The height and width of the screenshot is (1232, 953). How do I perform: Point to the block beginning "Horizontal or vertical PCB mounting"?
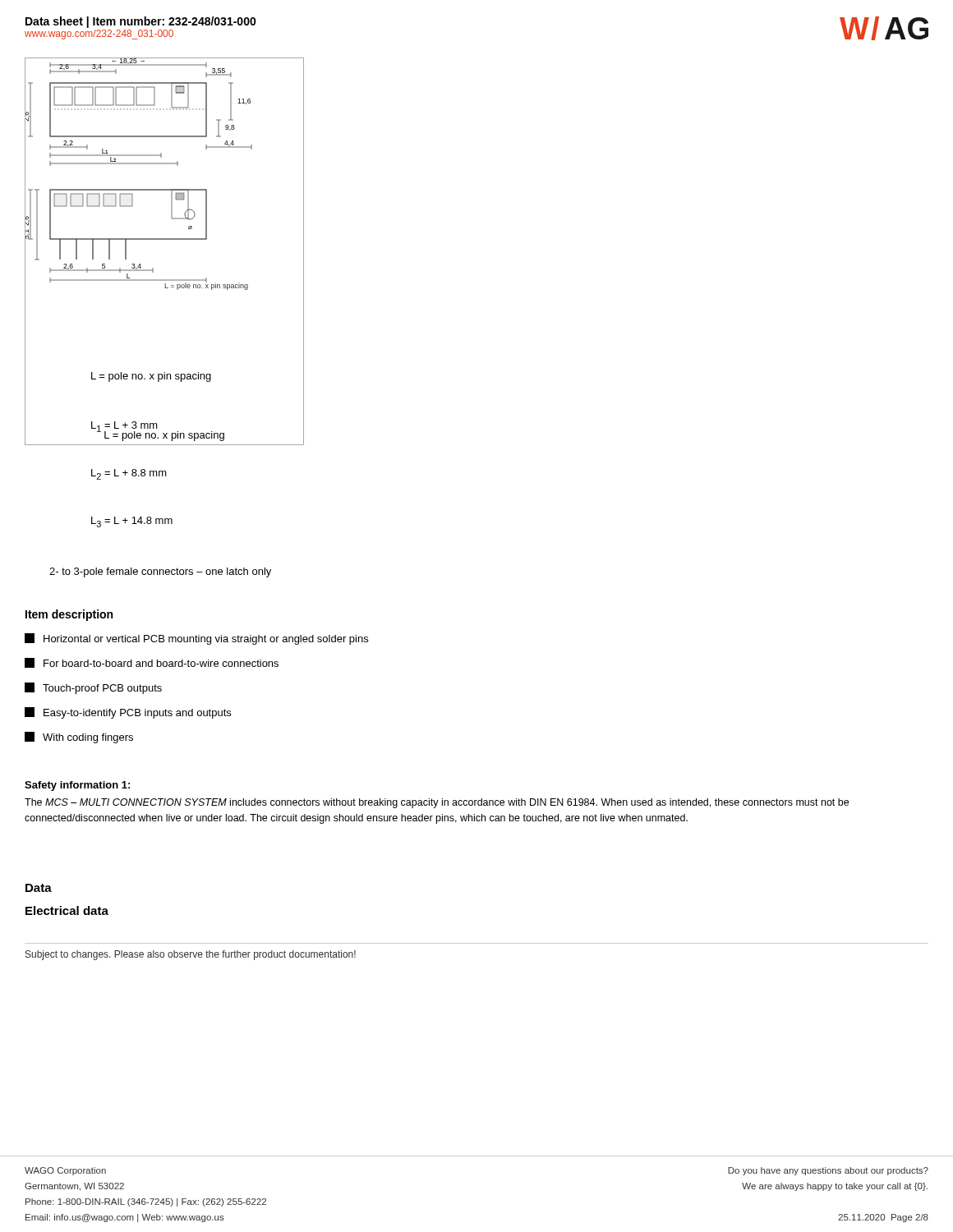click(x=197, y=639)
